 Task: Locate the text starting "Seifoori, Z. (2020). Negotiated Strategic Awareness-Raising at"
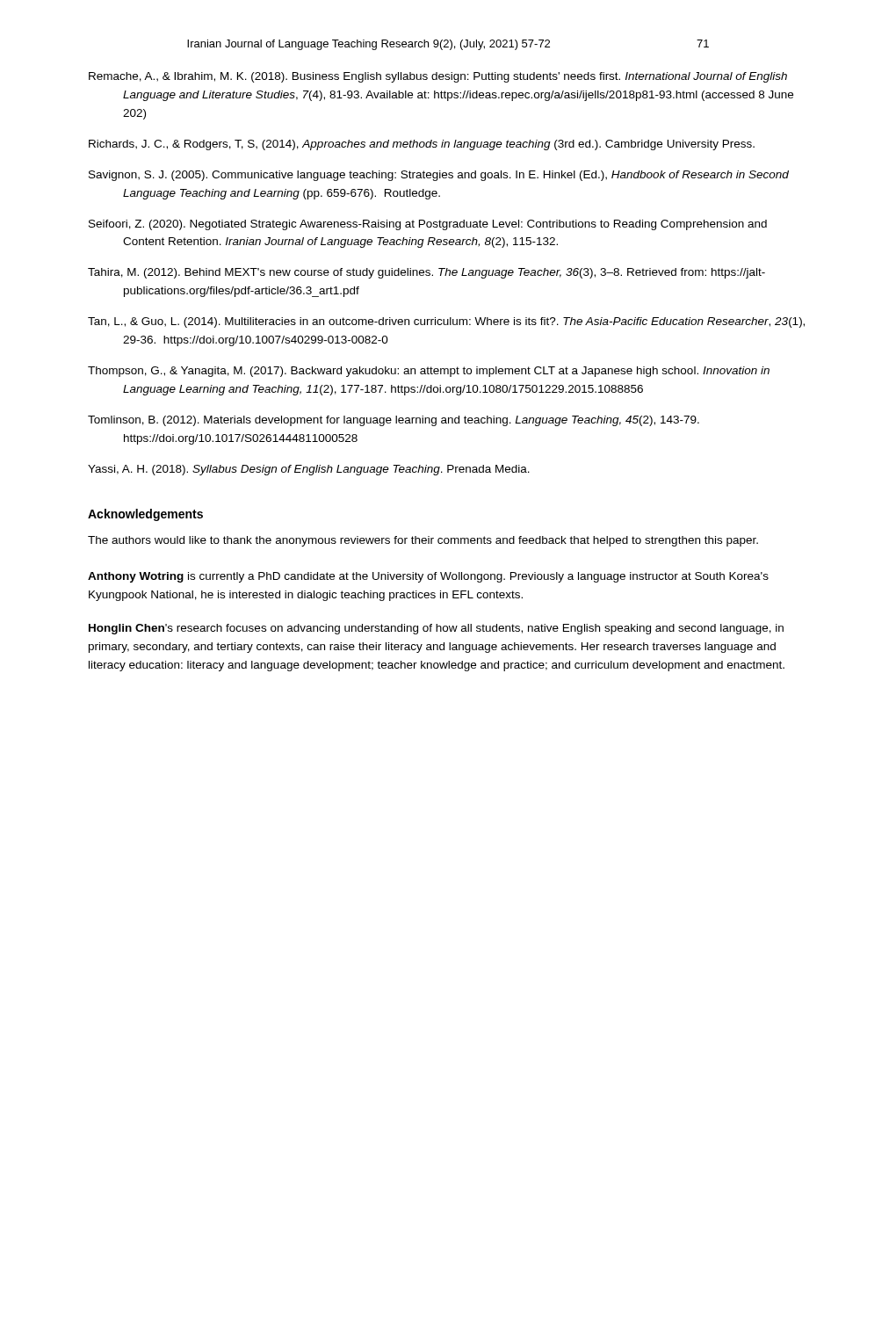click(x=428, y=232)
